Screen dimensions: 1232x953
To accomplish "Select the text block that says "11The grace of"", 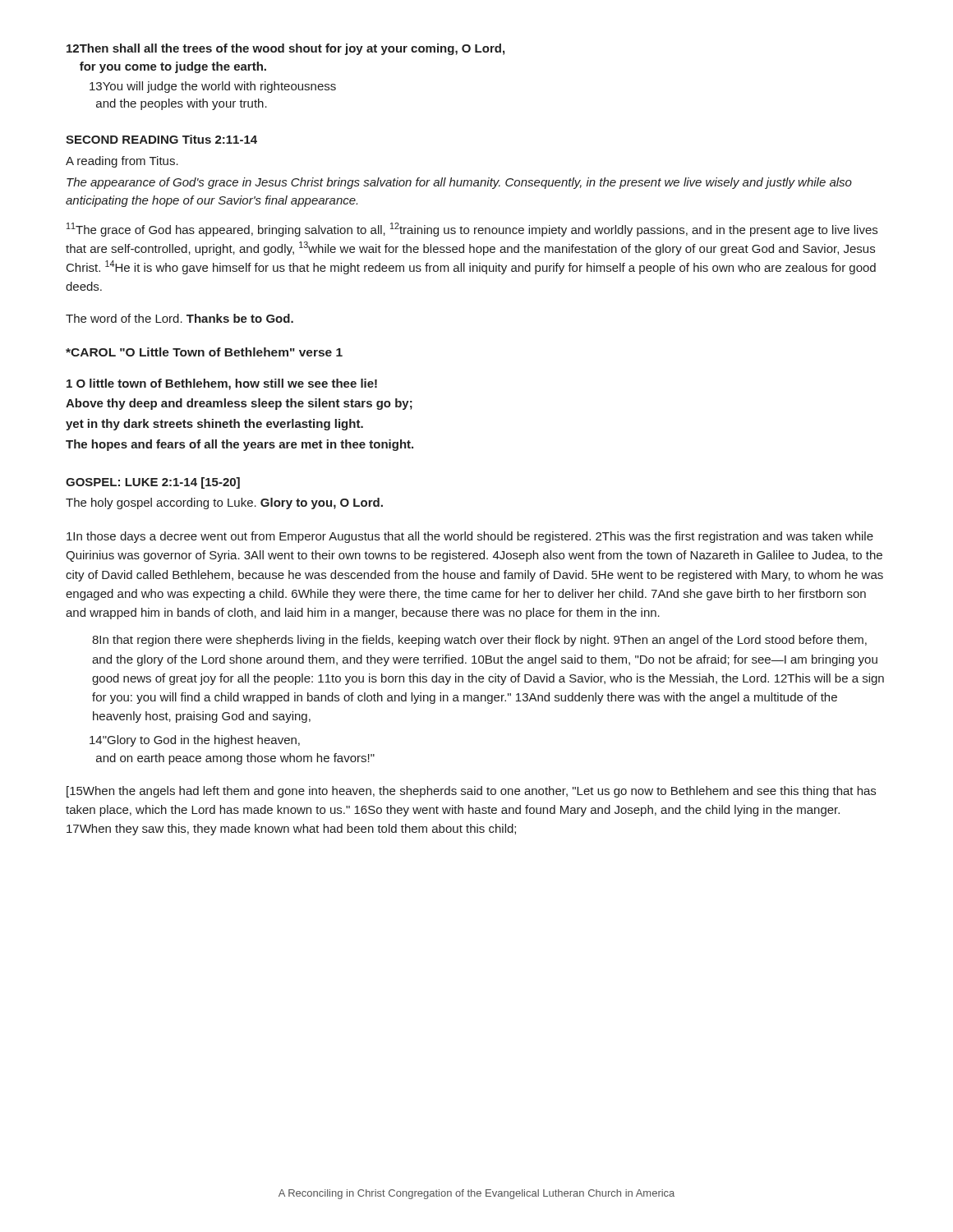I will (x=476, y=258).
